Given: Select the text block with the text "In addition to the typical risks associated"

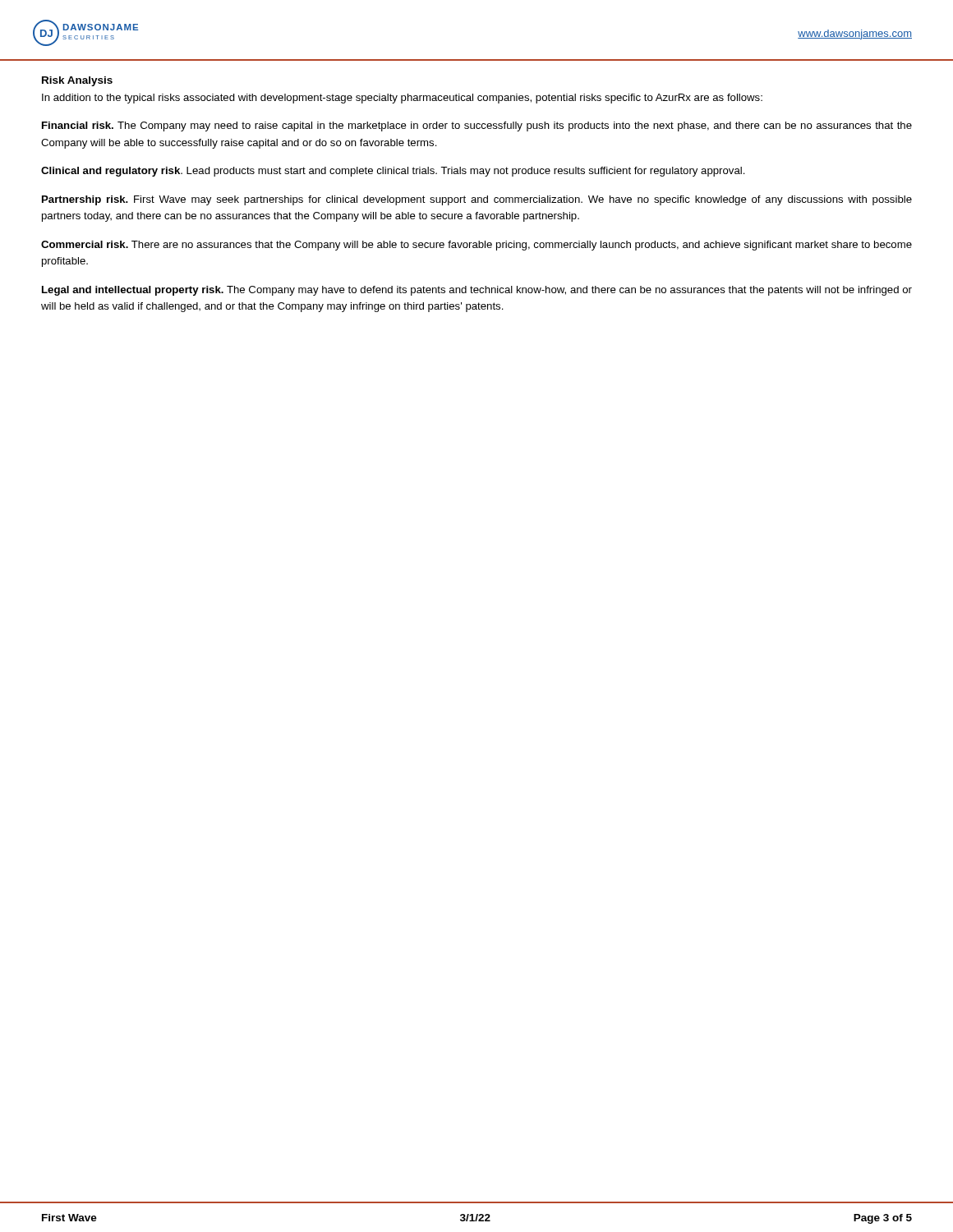Looking at the screenshot, I should pos(402,97).
